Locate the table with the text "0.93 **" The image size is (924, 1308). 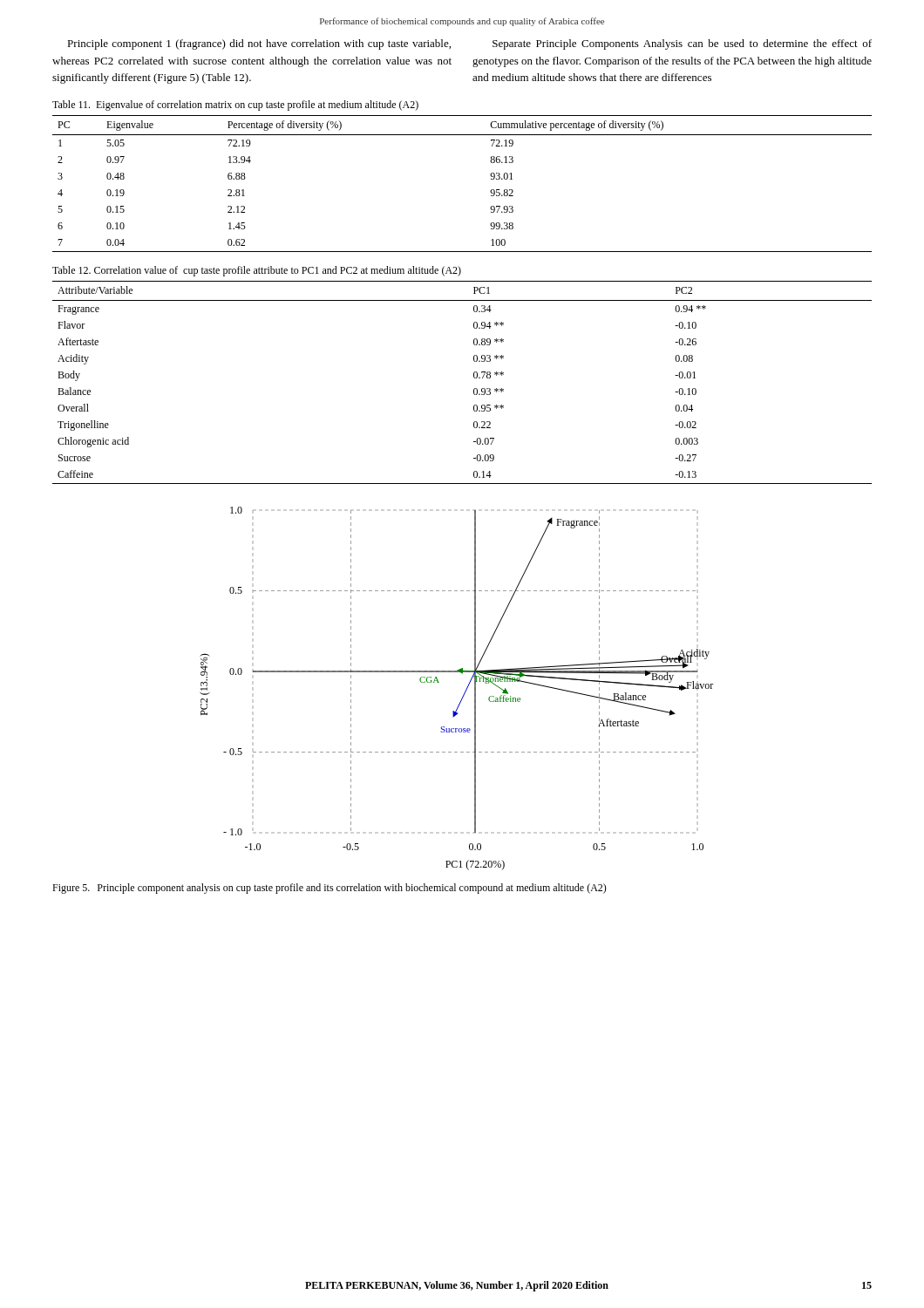(462, 382)
